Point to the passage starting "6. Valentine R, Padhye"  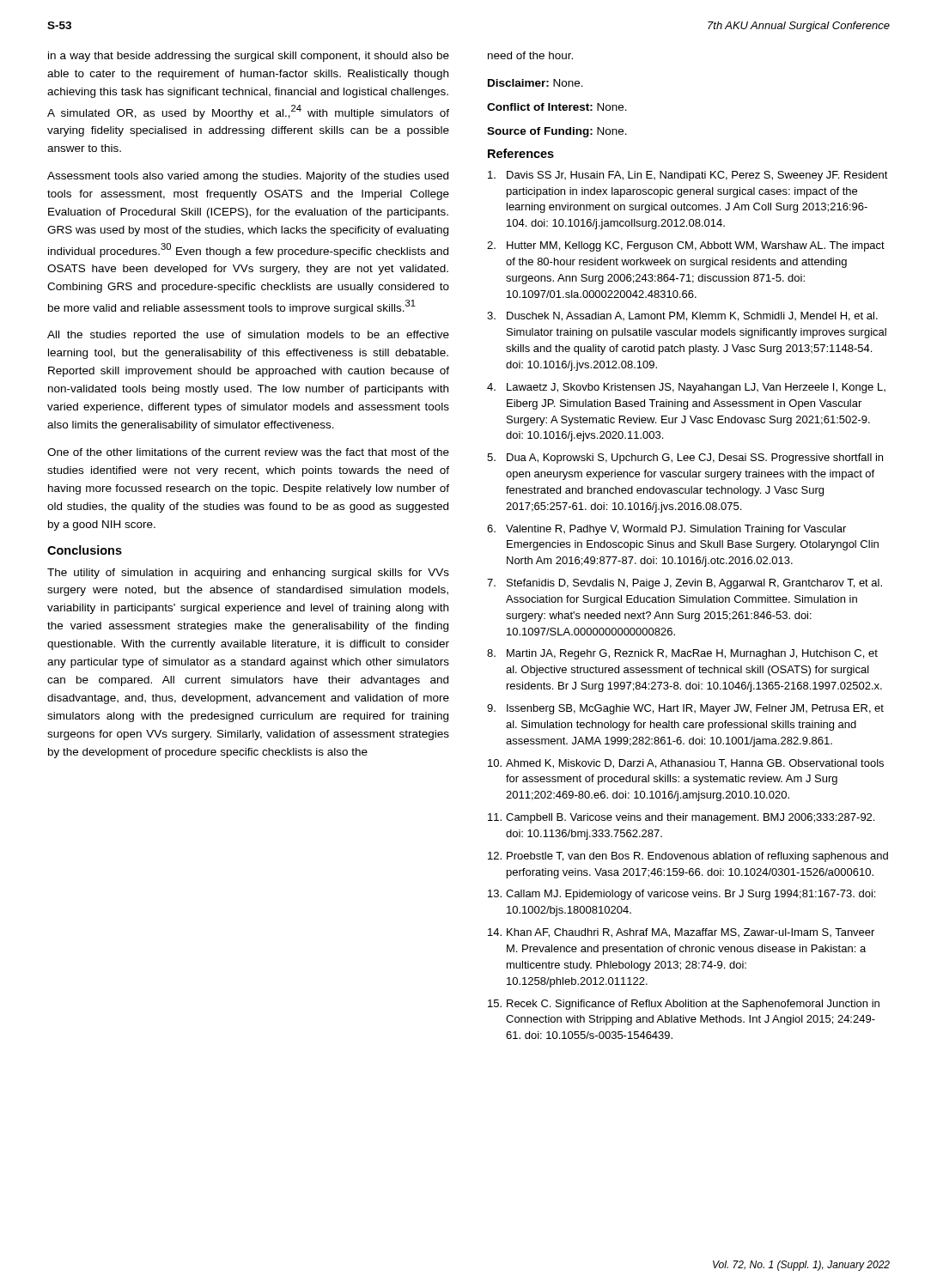click(688, 545)
